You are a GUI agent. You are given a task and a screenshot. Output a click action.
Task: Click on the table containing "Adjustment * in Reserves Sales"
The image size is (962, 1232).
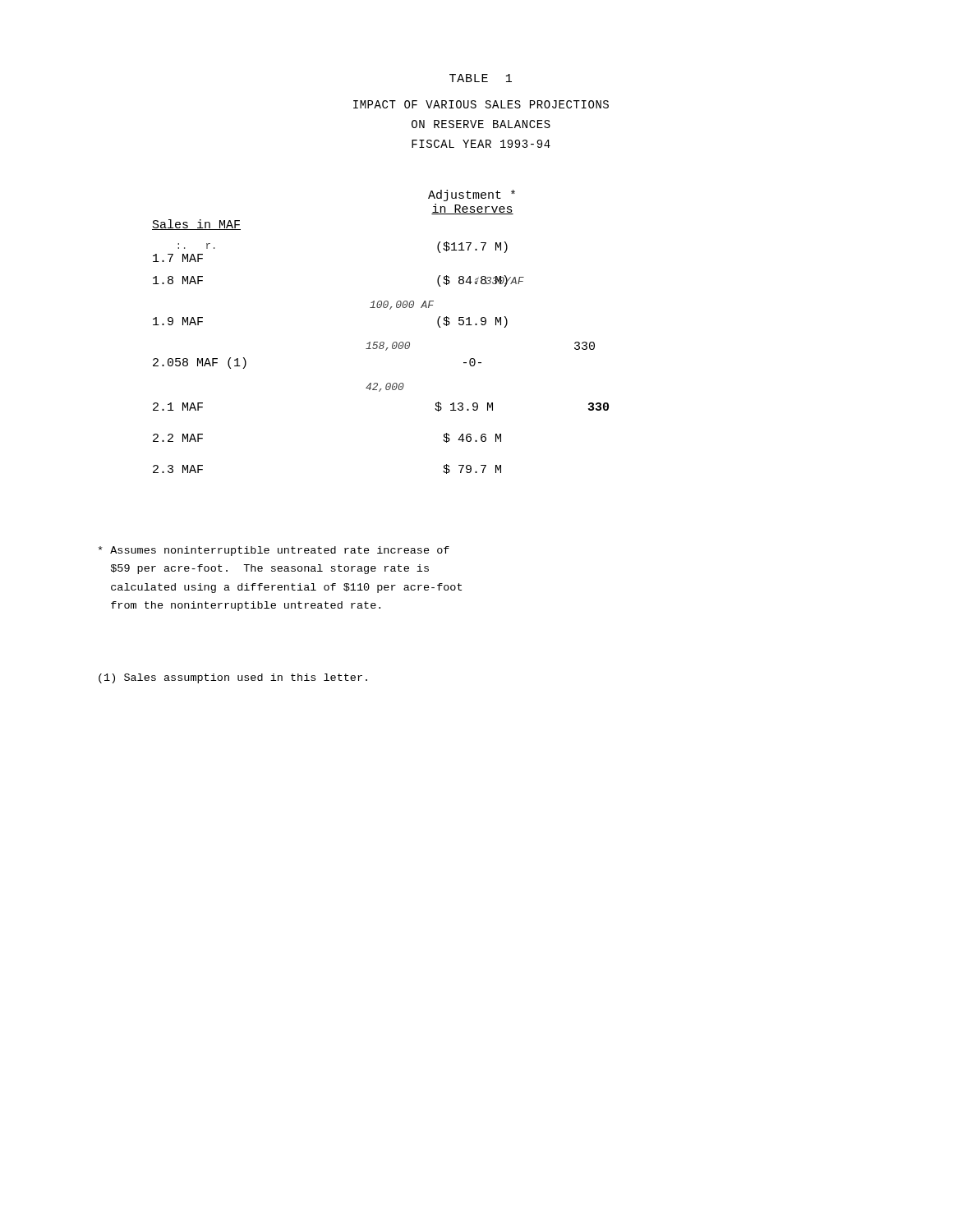pyautogui.click(x=520, y=342)
